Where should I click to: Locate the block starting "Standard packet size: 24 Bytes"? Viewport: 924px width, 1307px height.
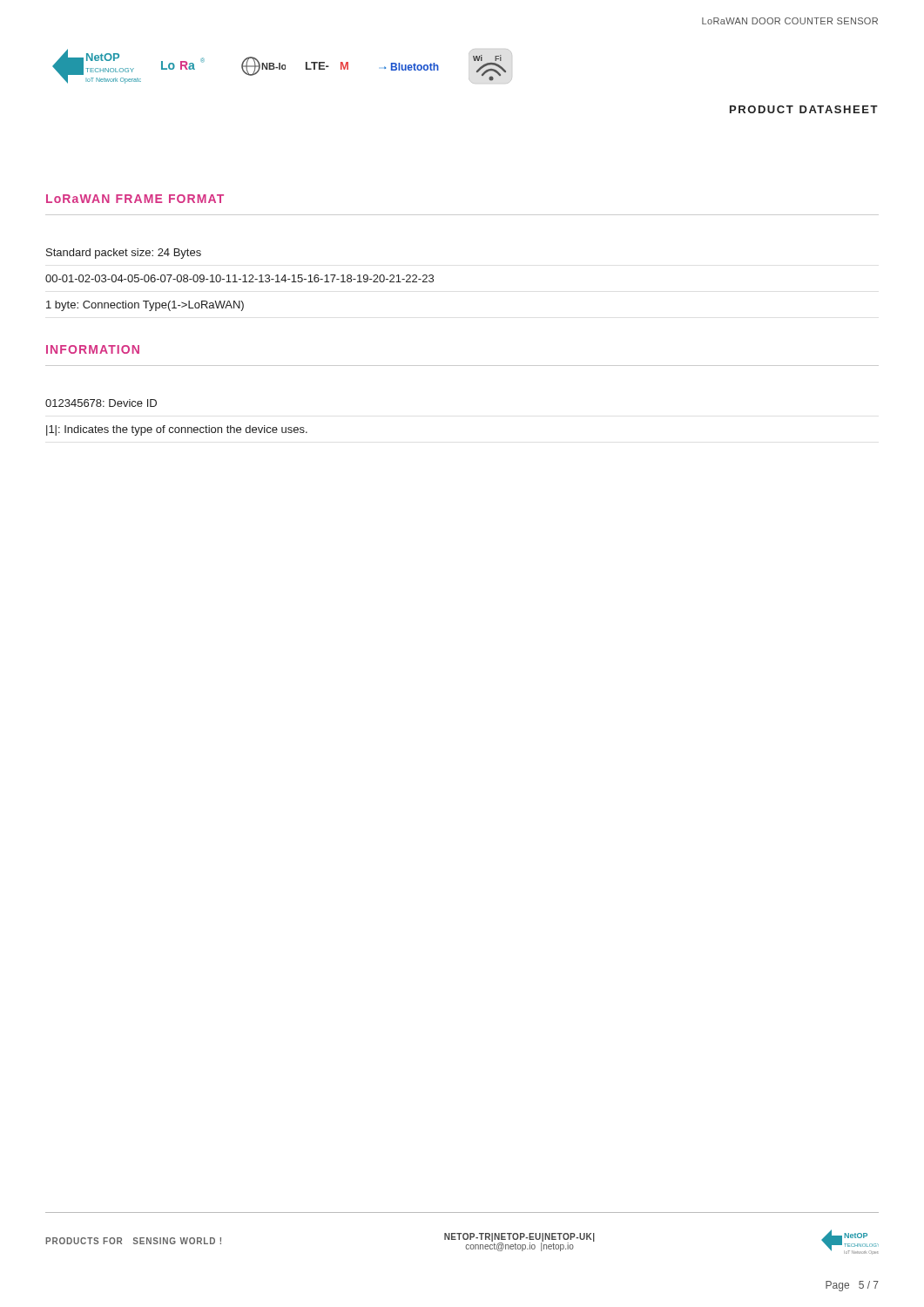[x=123, y=252]
